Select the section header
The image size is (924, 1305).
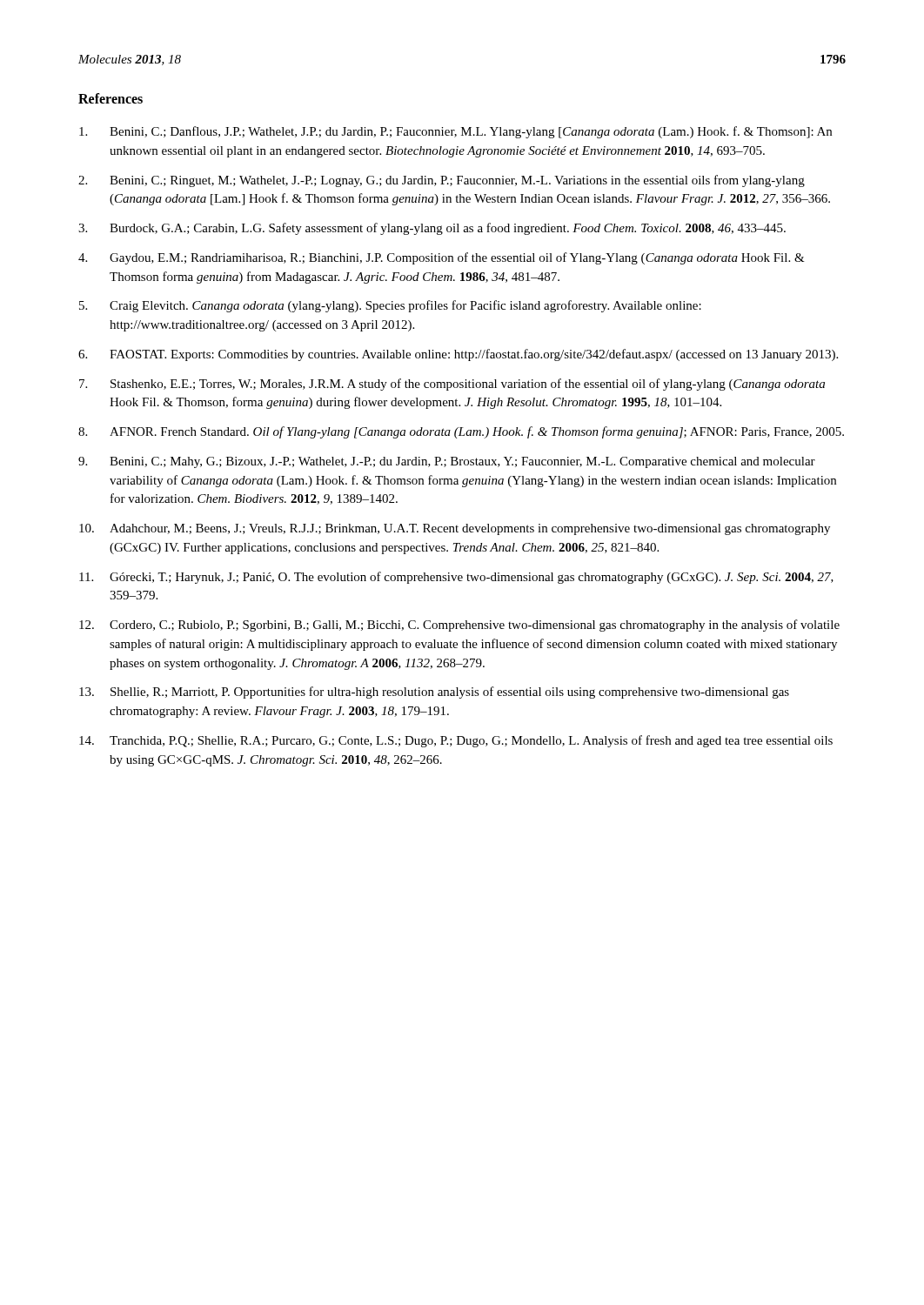[111, 99]
